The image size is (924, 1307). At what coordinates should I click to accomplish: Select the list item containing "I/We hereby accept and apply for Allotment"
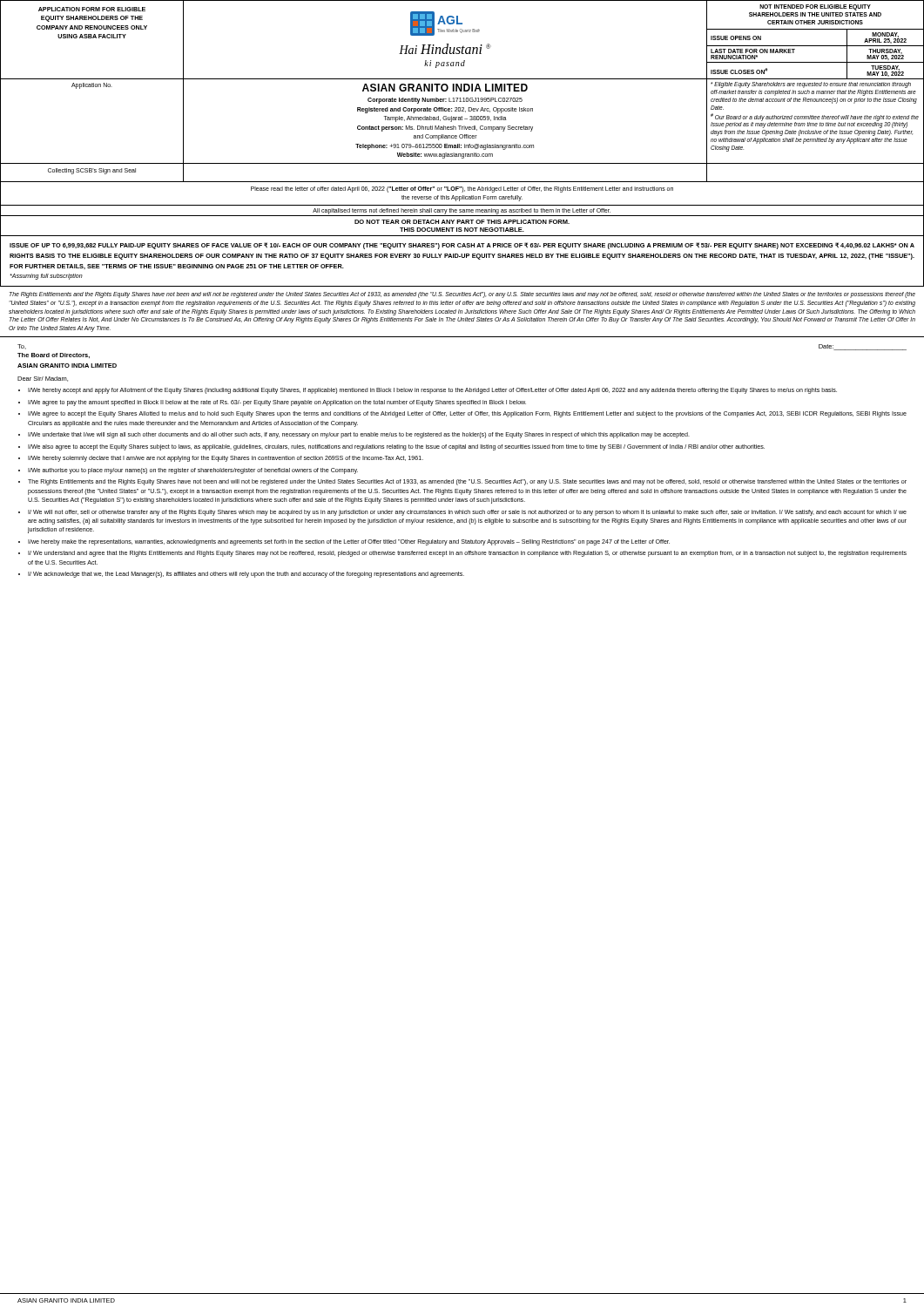click(x=433, y=390)
